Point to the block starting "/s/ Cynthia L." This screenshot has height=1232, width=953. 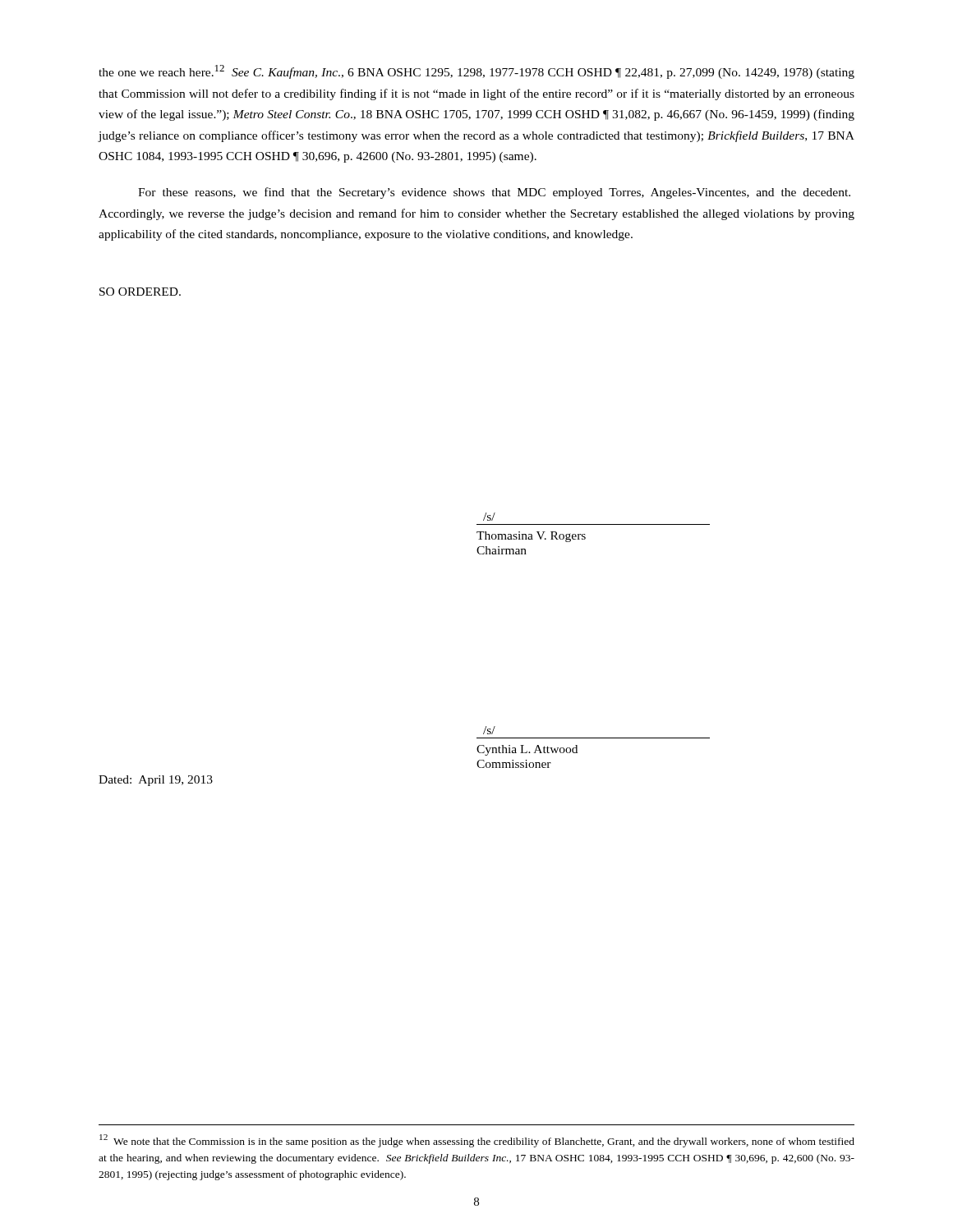click(x=593, y=747)
